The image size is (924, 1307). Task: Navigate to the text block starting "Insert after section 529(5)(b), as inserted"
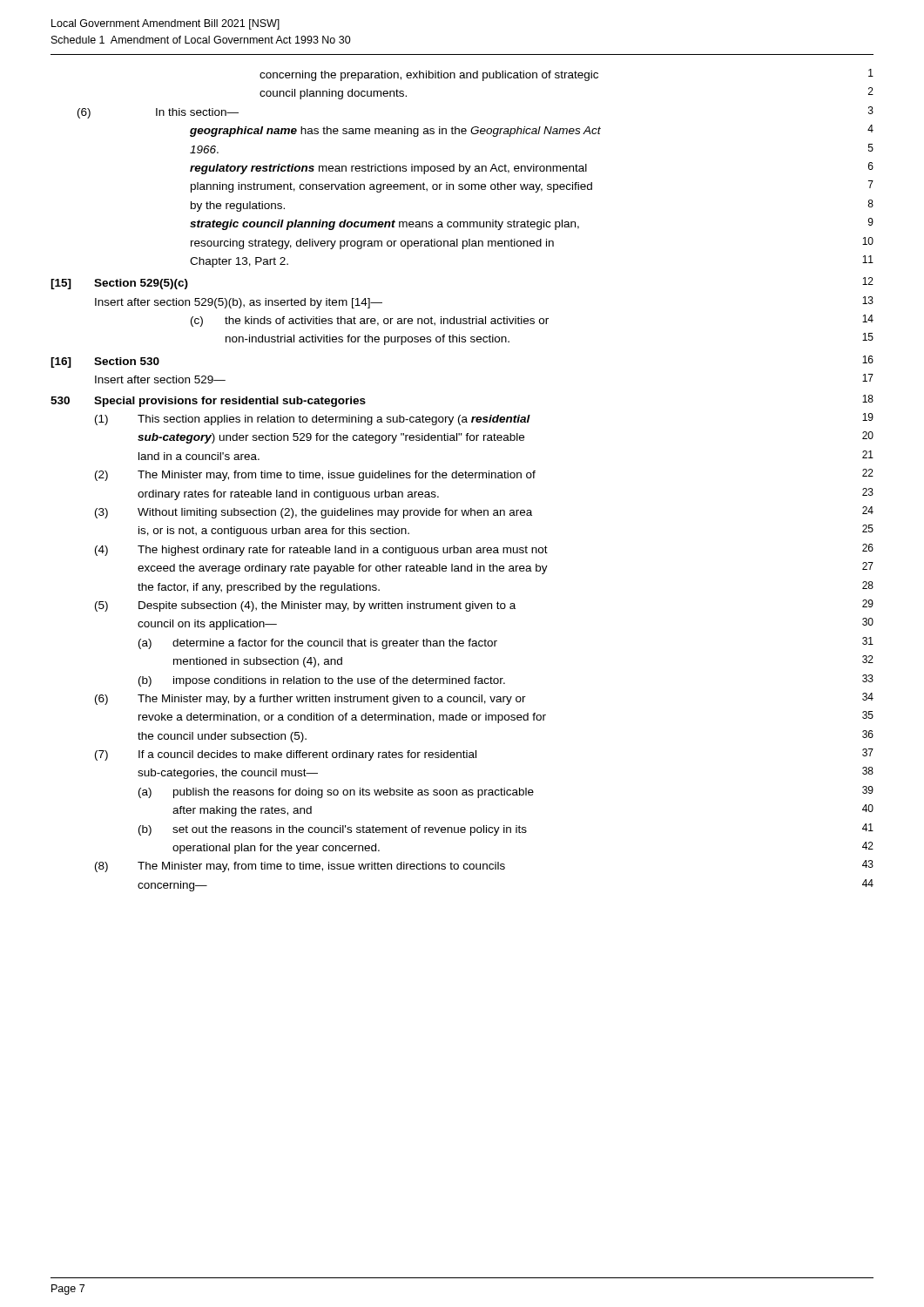click(241, 302)
